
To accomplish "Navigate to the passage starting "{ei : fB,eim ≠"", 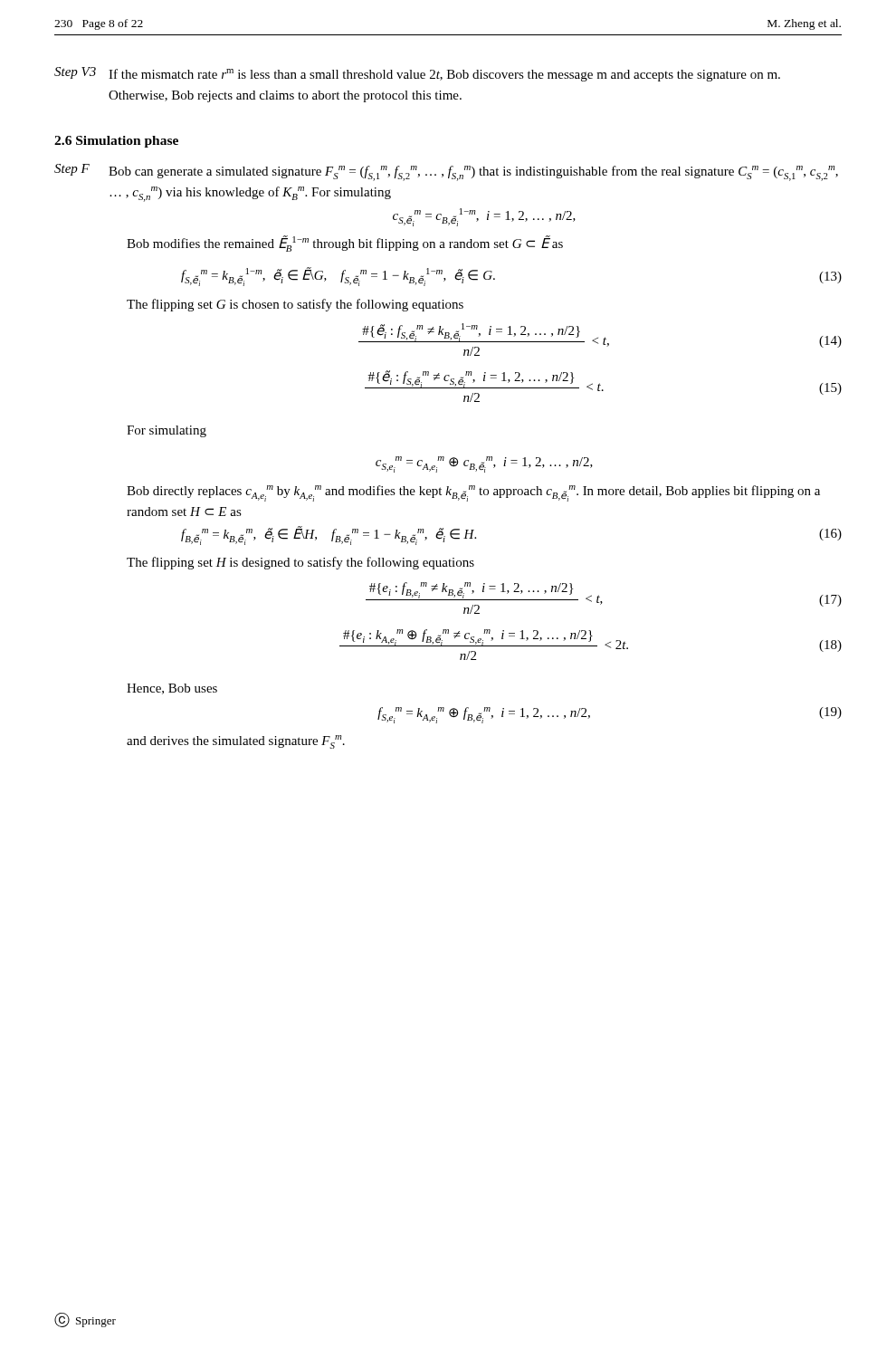I will click(604, 599).
